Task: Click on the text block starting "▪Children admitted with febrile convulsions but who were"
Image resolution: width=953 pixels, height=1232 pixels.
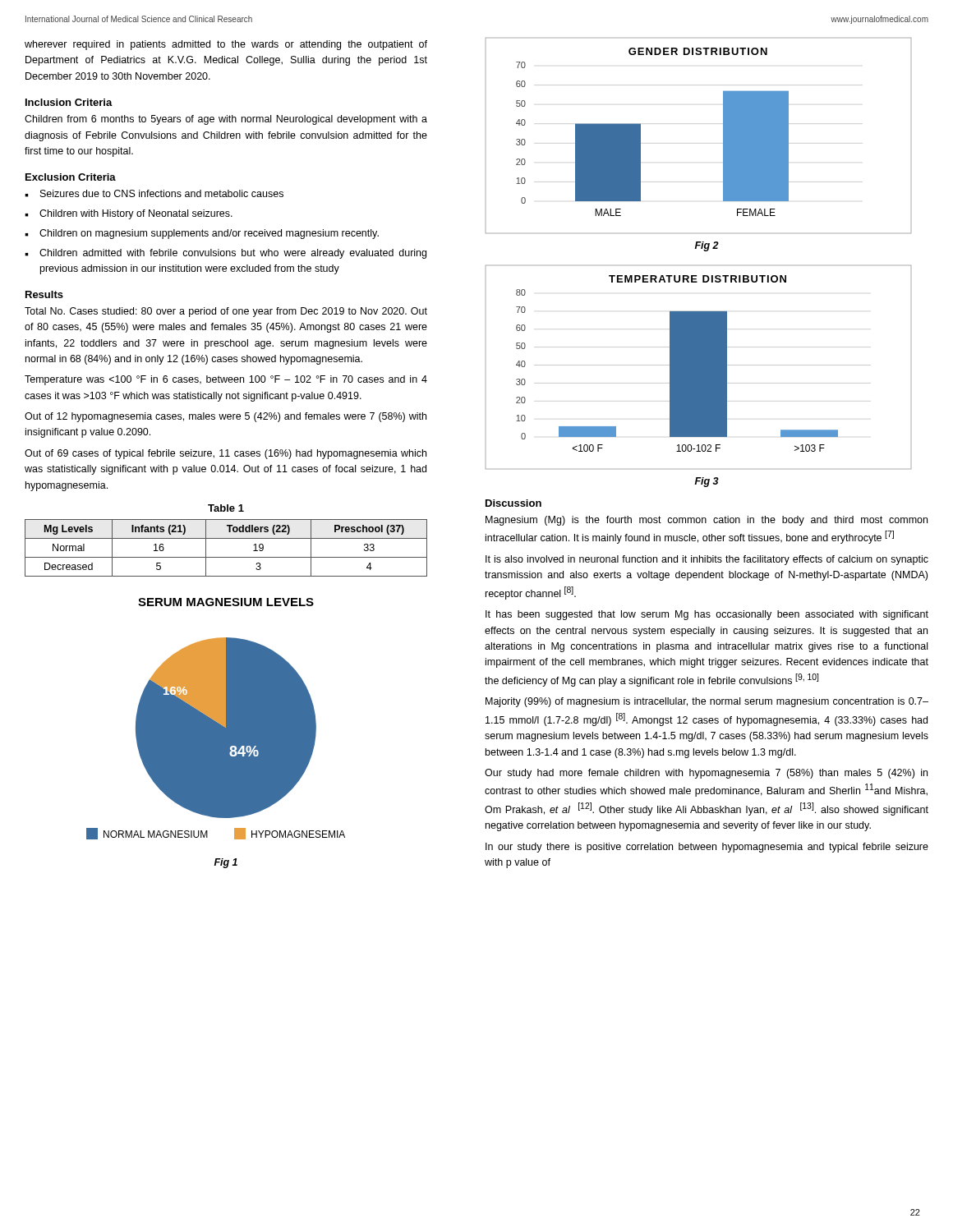Action: tap(226, 261)
